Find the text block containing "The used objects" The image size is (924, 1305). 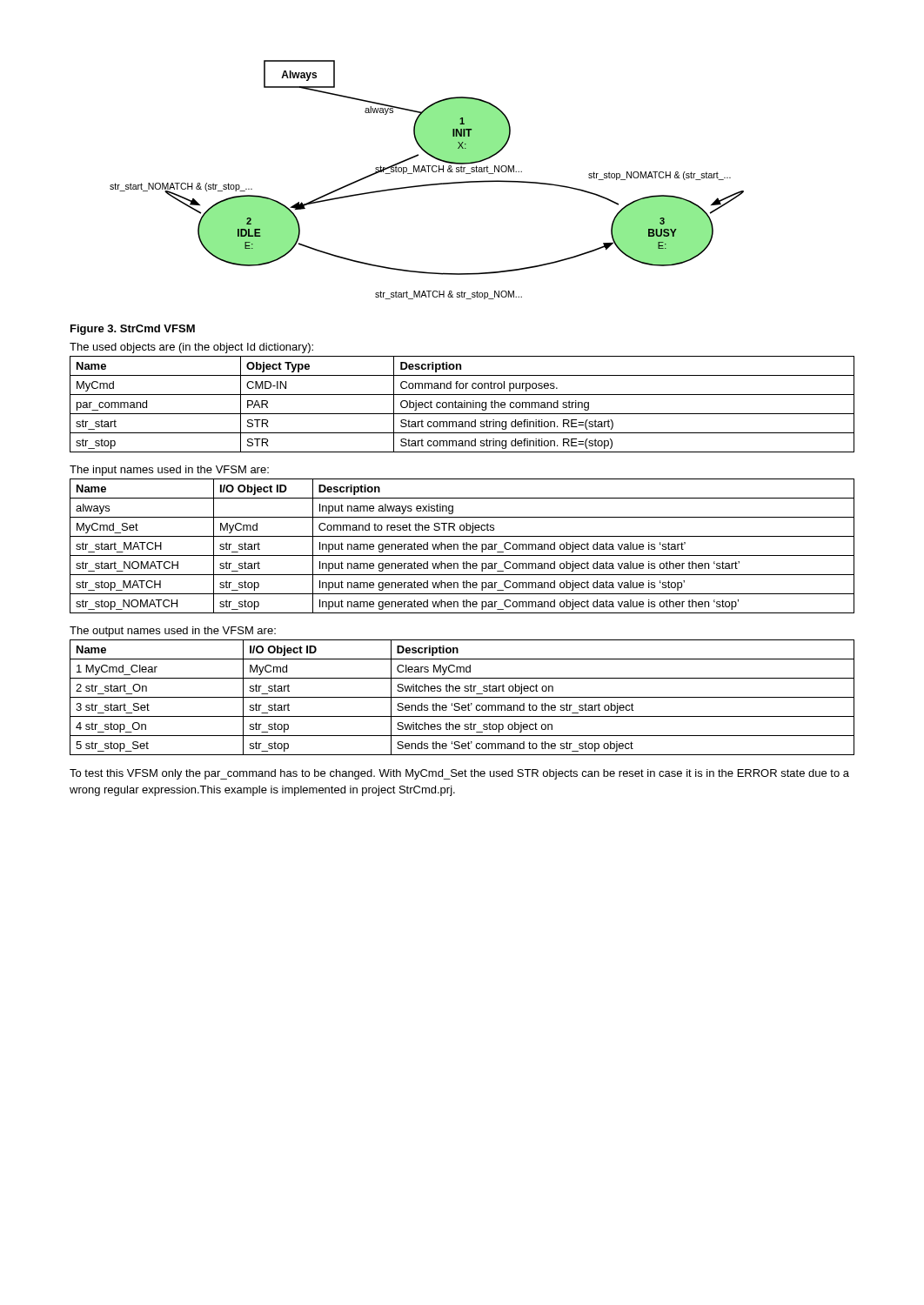tap(192, 347)
